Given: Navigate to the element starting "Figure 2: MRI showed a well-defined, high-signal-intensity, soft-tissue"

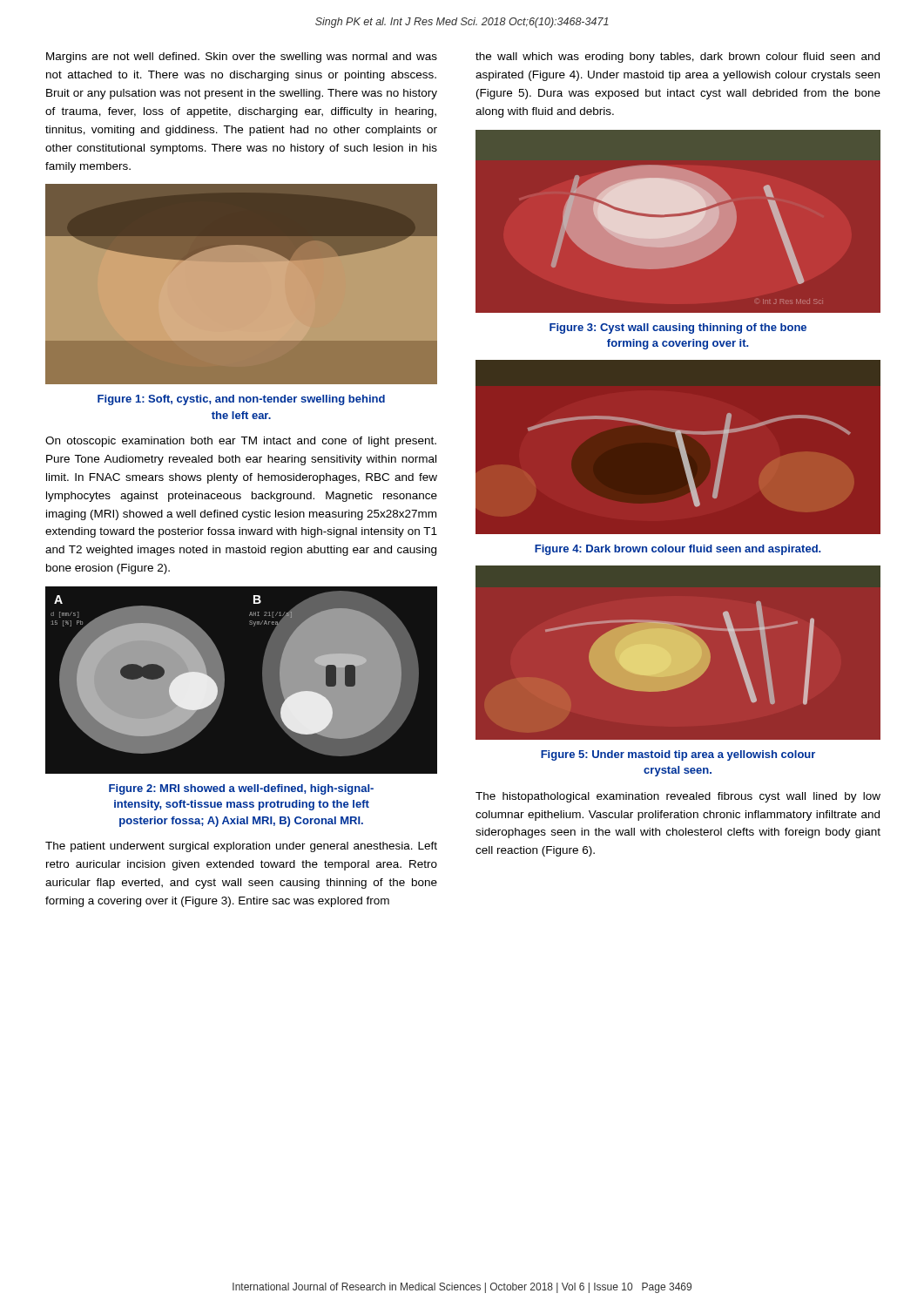Looking at the screenshot, I should coord(241,804).
